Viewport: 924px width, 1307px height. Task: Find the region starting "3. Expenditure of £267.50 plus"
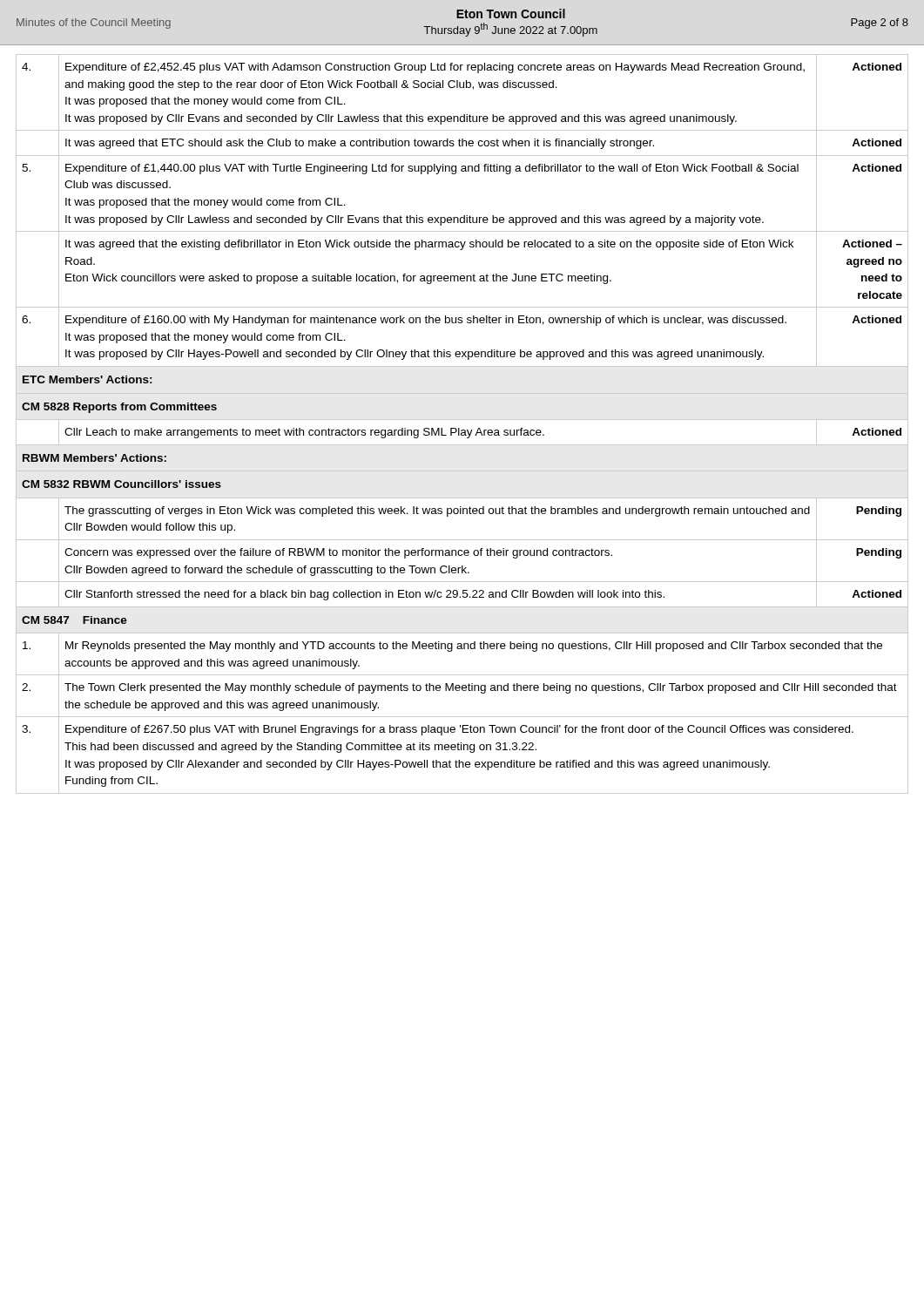[x=462, y=755]
